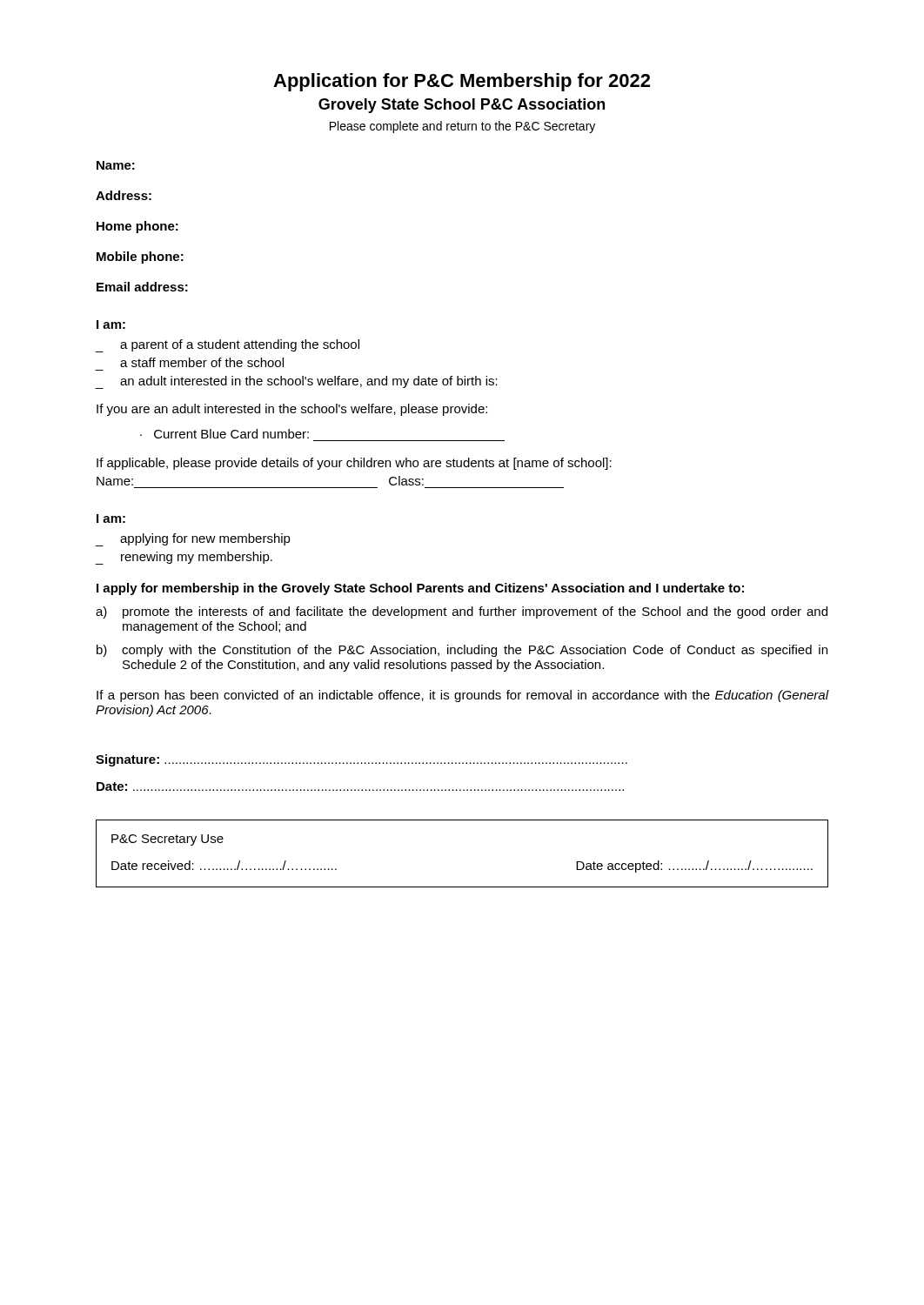
Task: Navigate to the region starting "Please complete and return"
Action: click(x=462, y=126)
